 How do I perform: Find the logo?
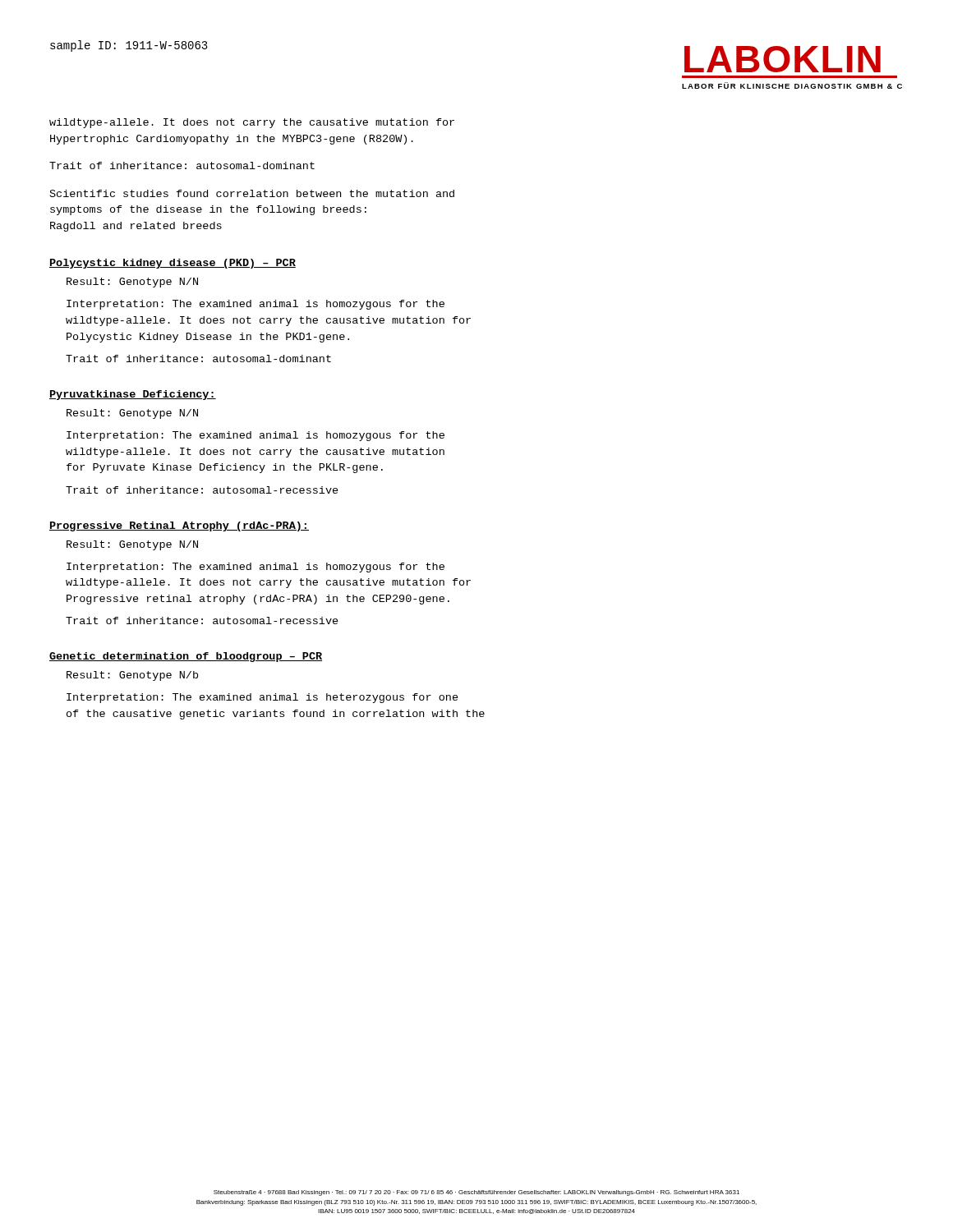tap(789, 64)
